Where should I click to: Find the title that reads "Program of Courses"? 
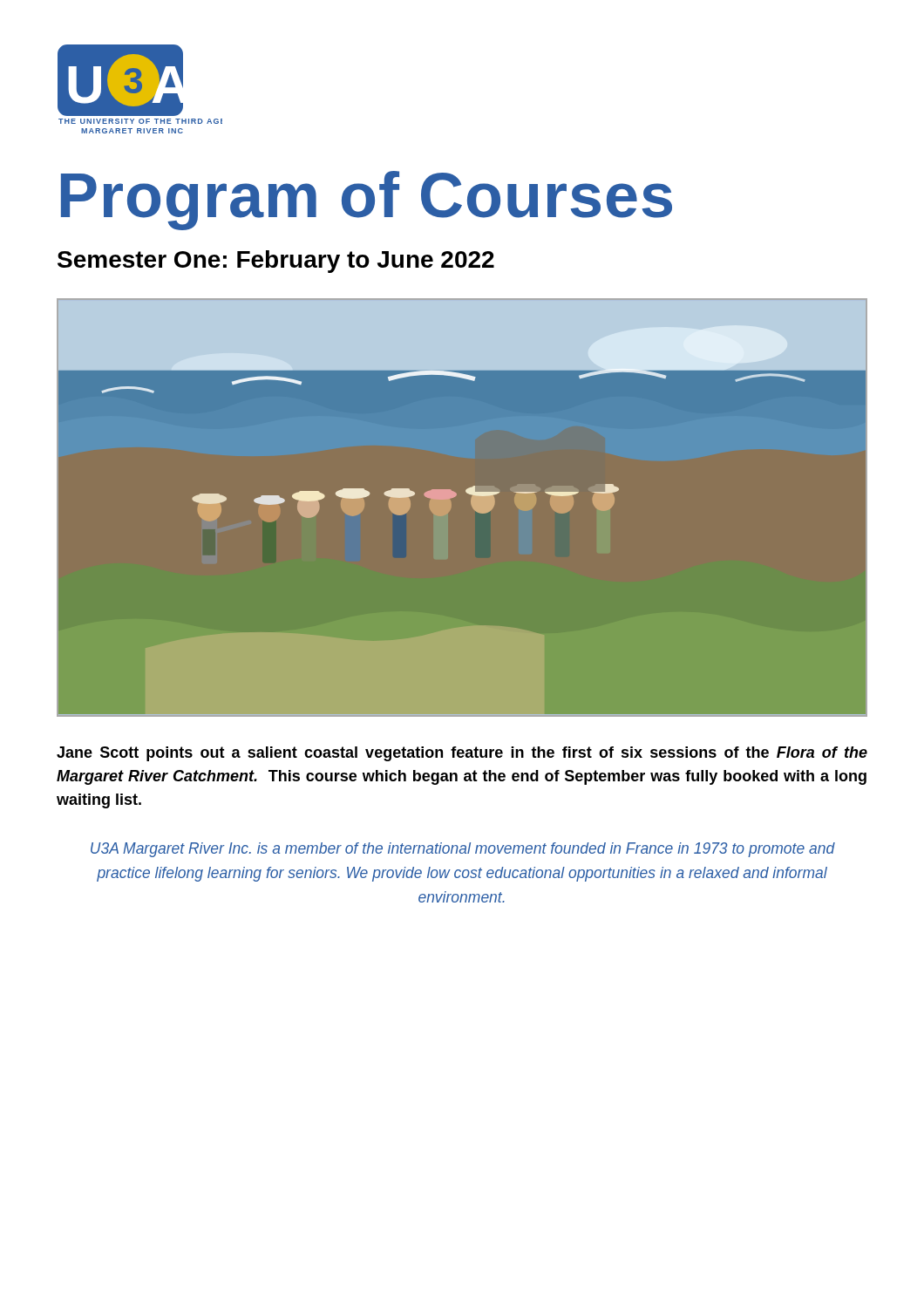[x=462, y=196]
